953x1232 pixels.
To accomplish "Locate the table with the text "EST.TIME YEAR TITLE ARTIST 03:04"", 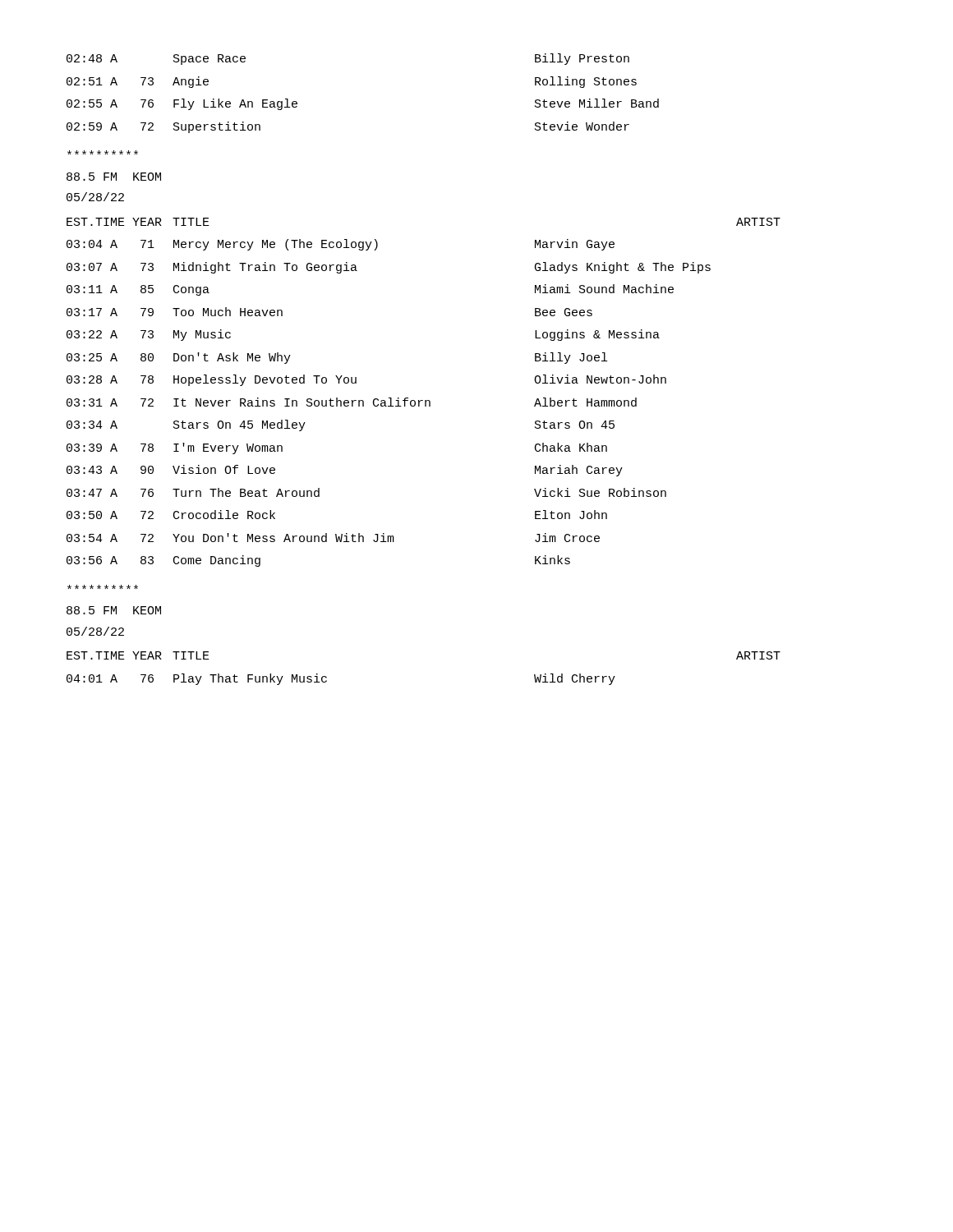I will [476, 392].
